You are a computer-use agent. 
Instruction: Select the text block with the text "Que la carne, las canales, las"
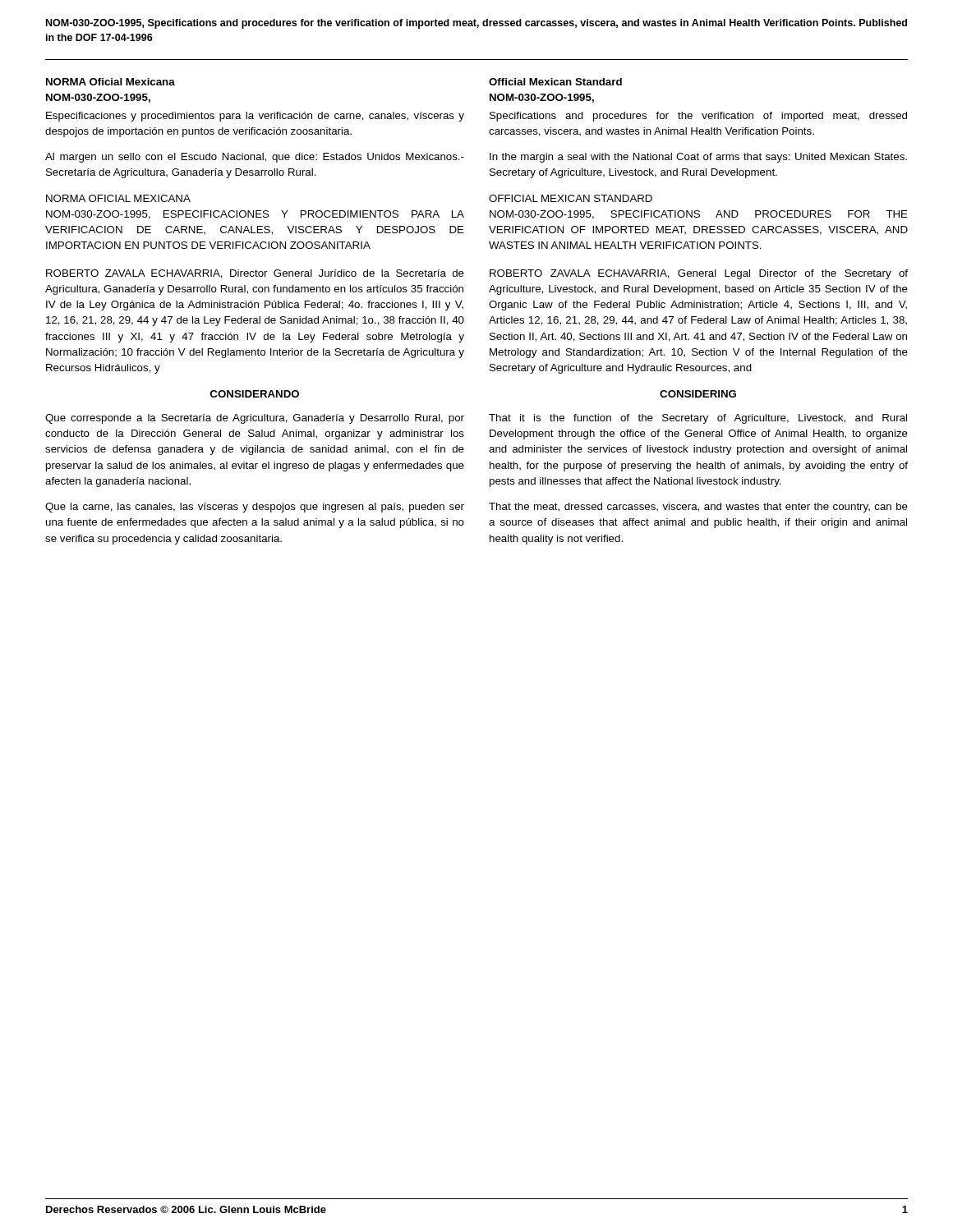[255, 522]
